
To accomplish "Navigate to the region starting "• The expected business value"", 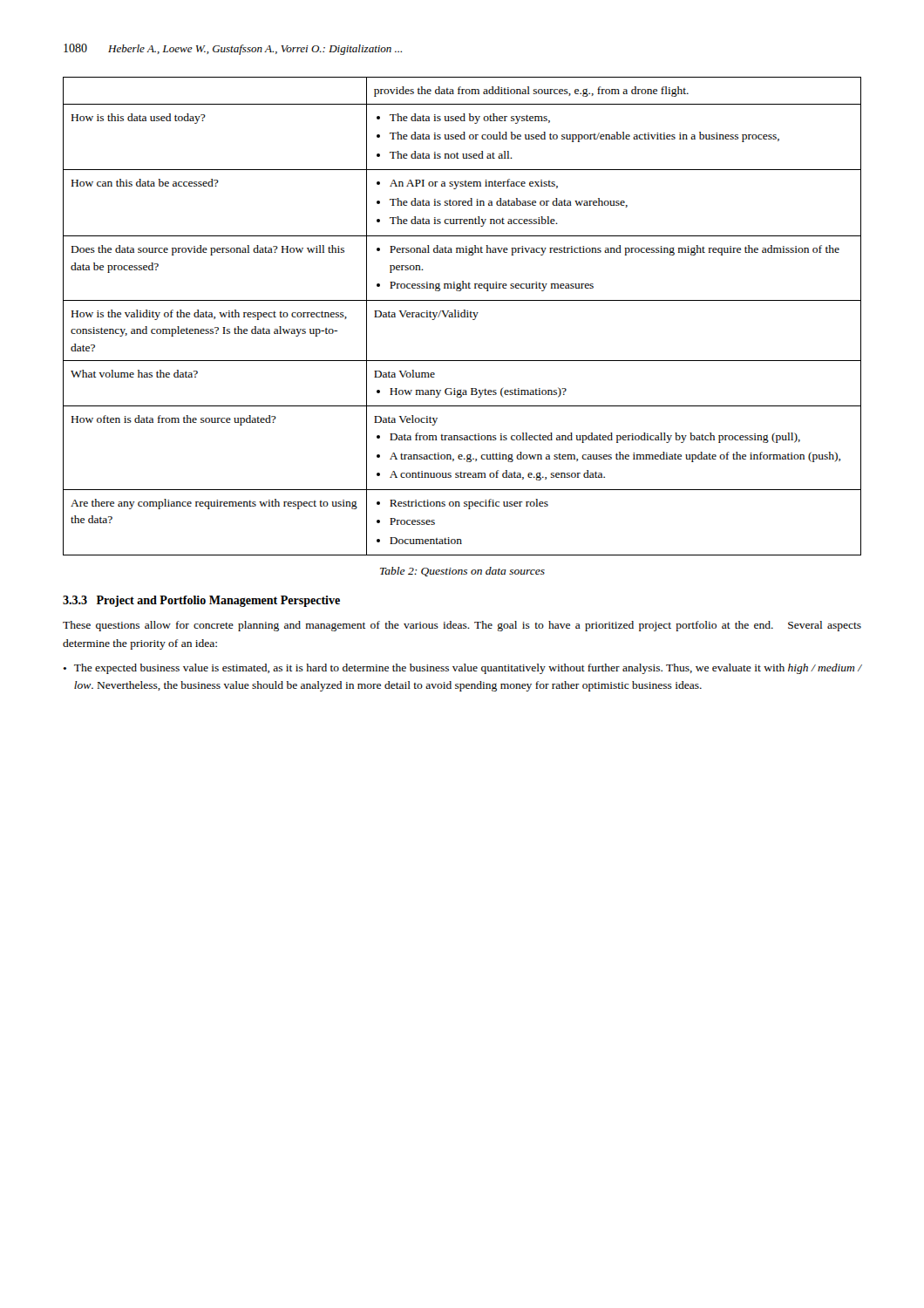I will [x=462, y=677].
